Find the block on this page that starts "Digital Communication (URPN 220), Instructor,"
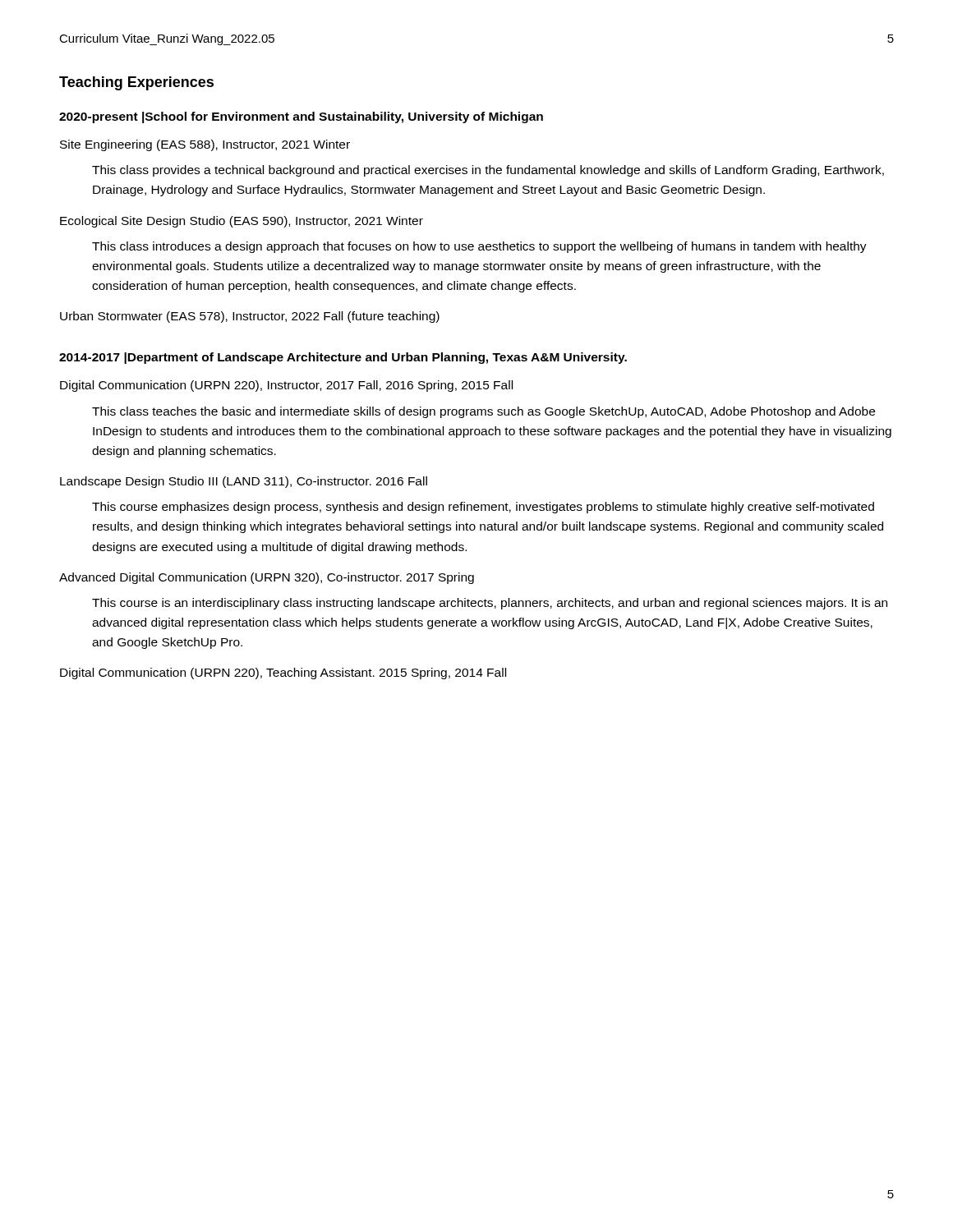 click(x=286, y=385)
